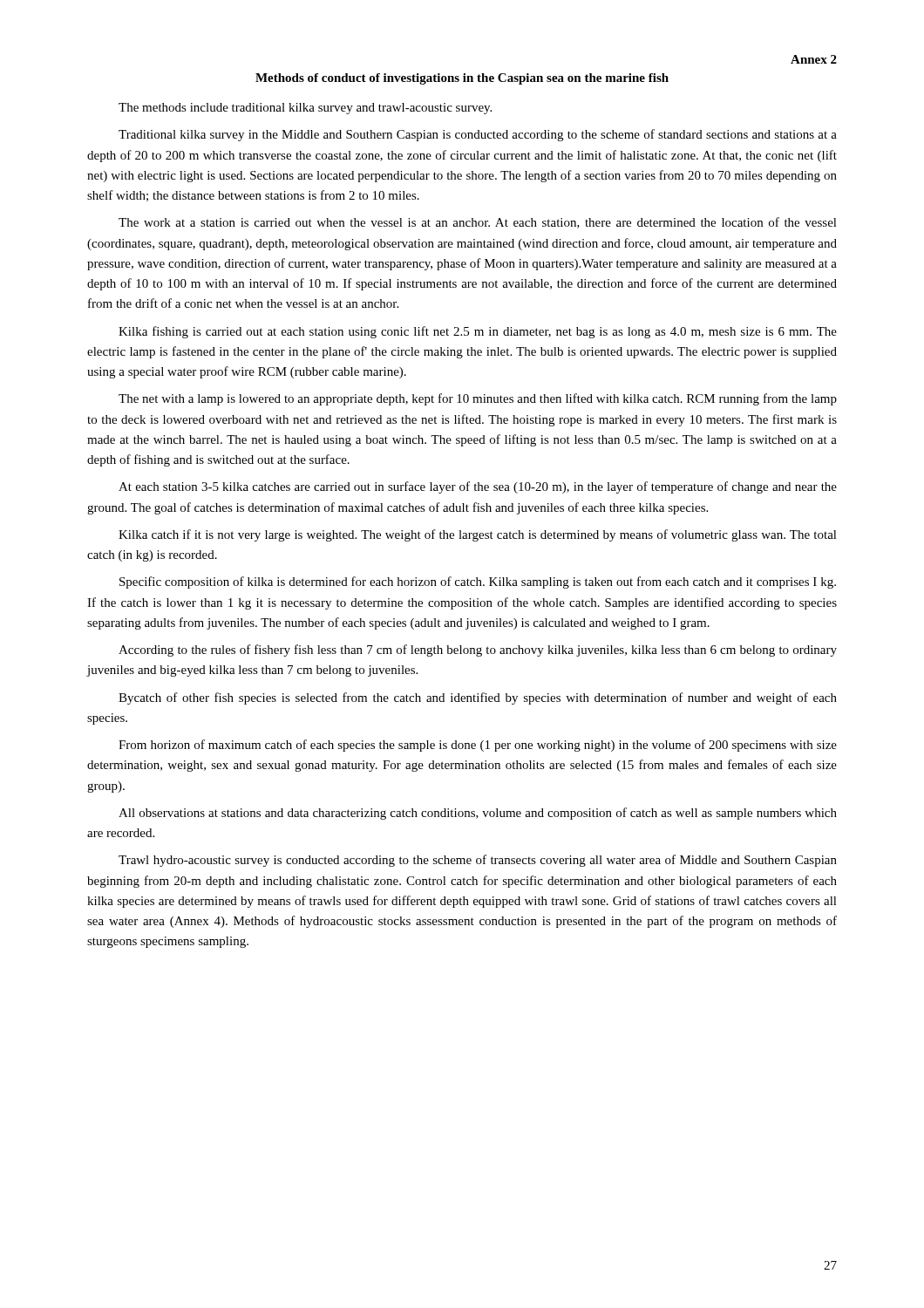
Task: Select the text block containing "Trawl hydro-acoustic survey"
Action: click(462, 901)
